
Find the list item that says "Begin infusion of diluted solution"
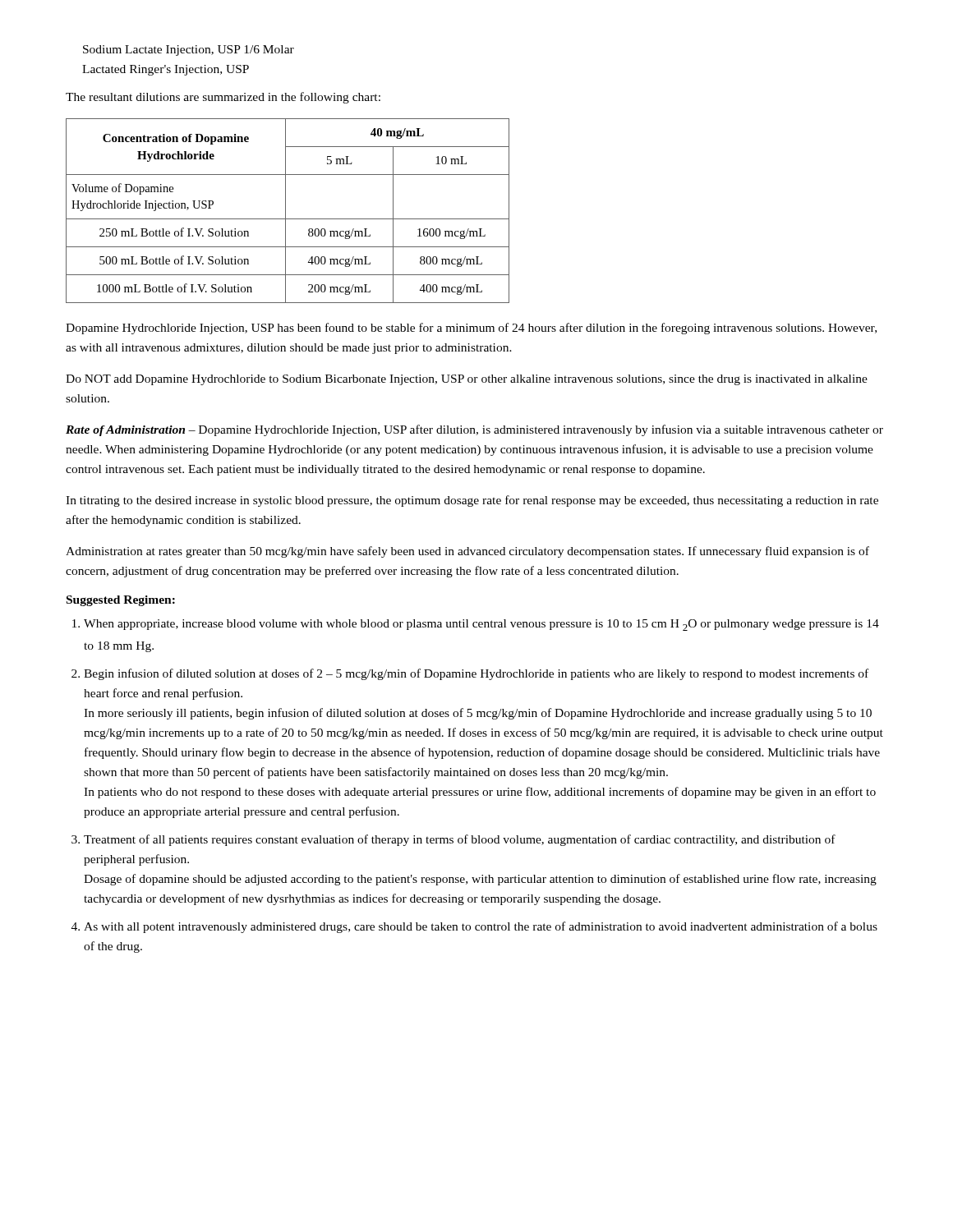(x=486, y=742)
